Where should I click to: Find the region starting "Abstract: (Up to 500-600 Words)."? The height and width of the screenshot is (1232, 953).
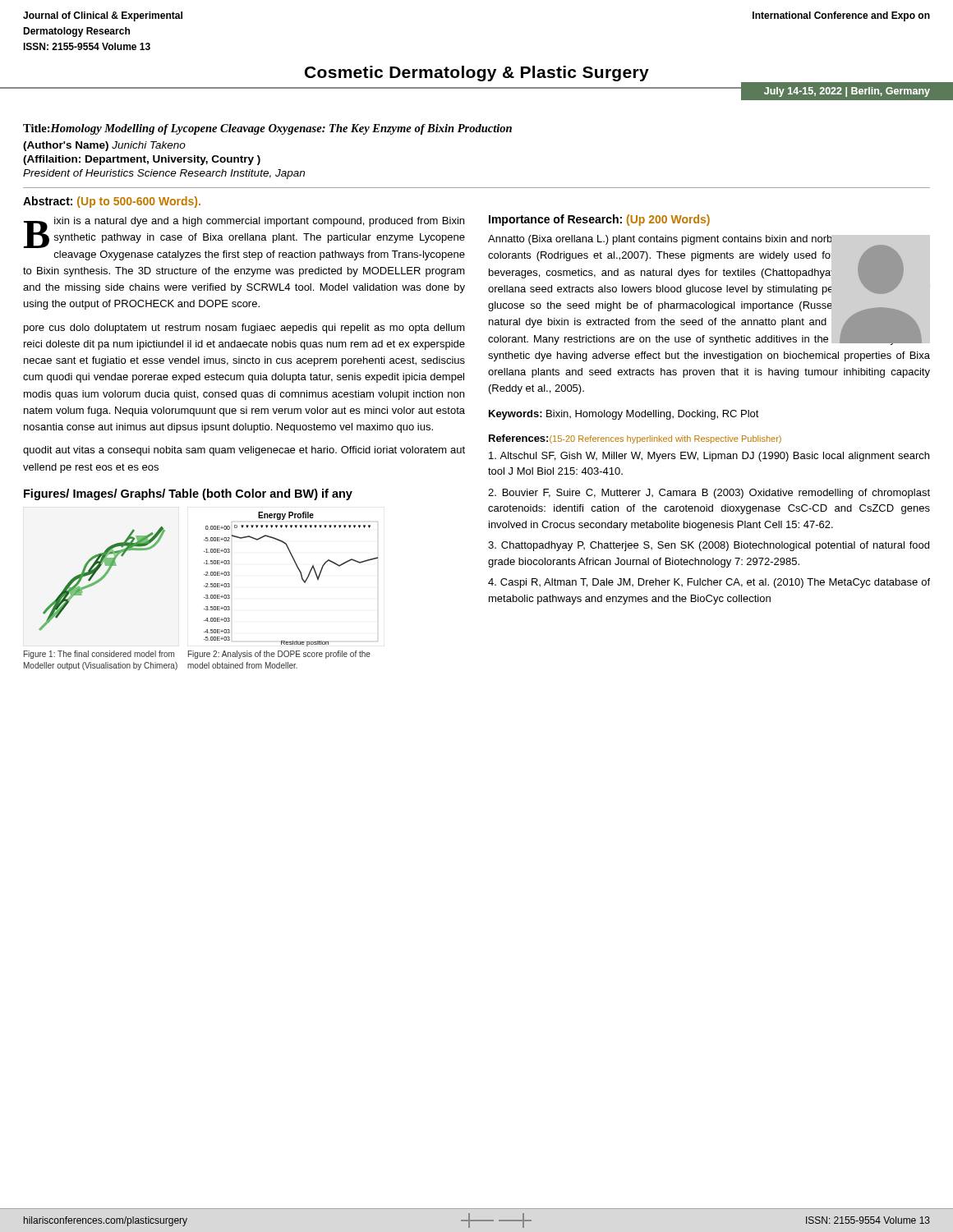pos(112,201)
